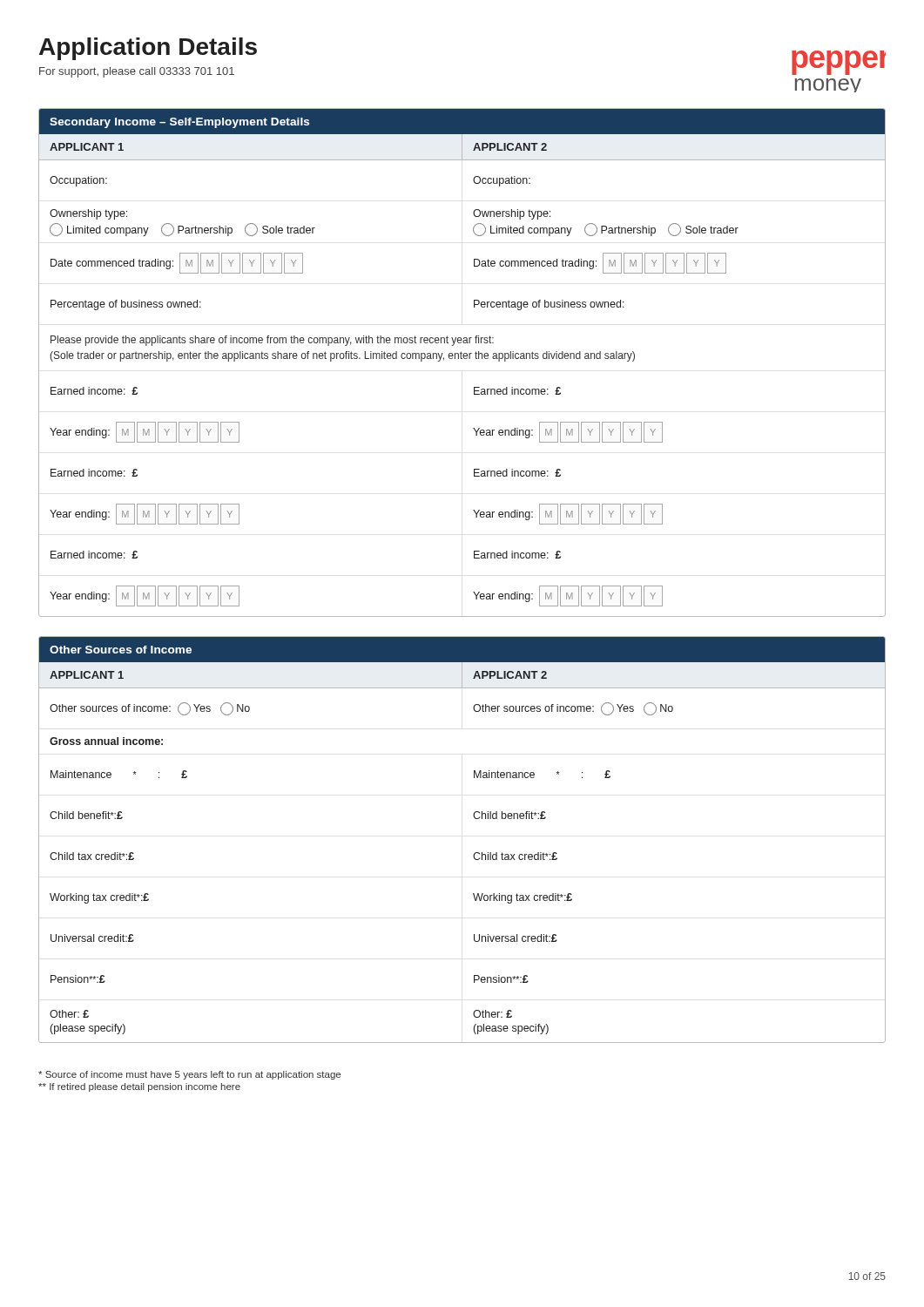Viewport: 924px width, 1307px height.
Task: Find the title on this page that starts "Application Details For support, please call"
Action: (148, 55)
